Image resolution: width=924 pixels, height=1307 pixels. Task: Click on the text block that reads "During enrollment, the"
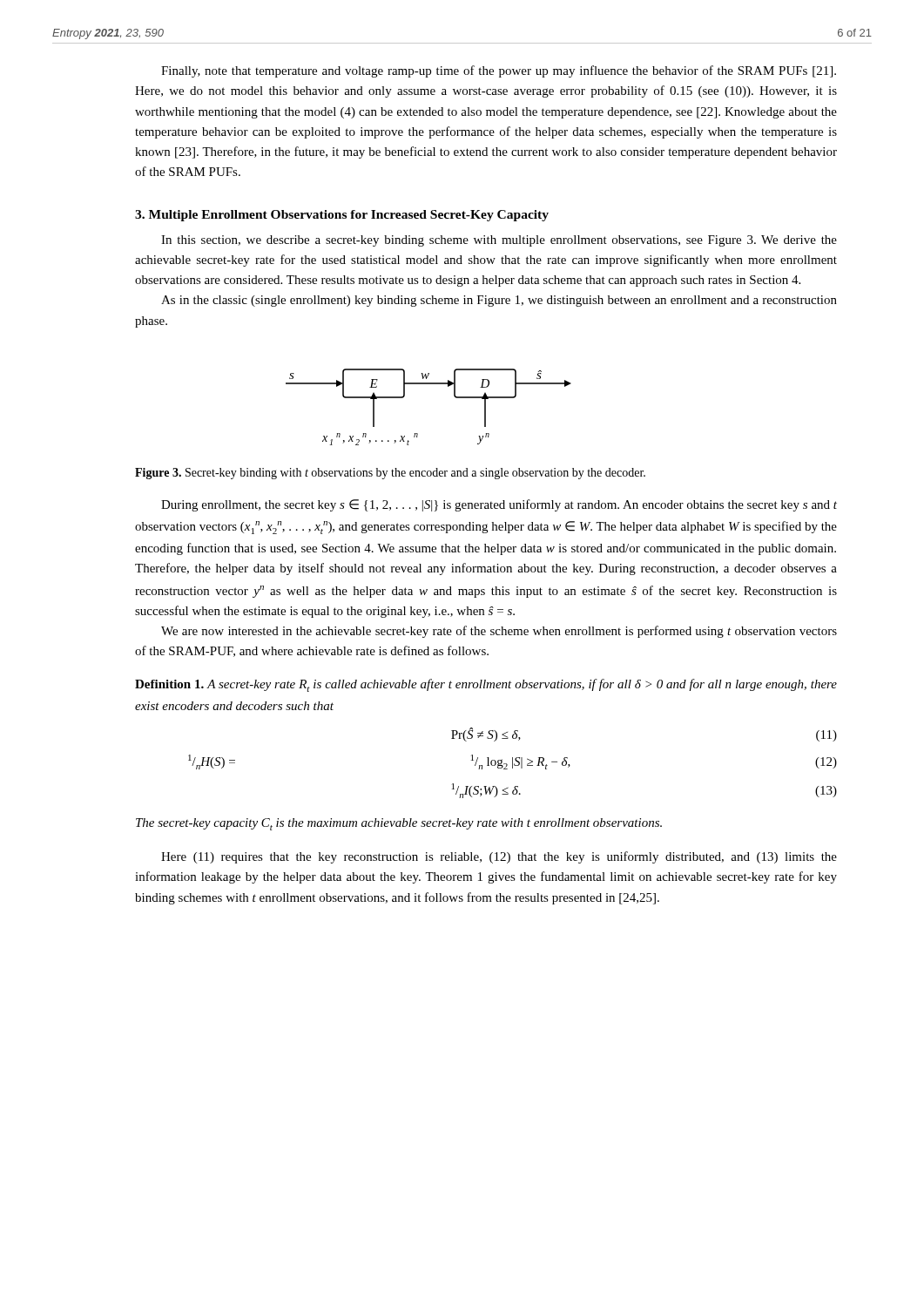coord(486,558)
